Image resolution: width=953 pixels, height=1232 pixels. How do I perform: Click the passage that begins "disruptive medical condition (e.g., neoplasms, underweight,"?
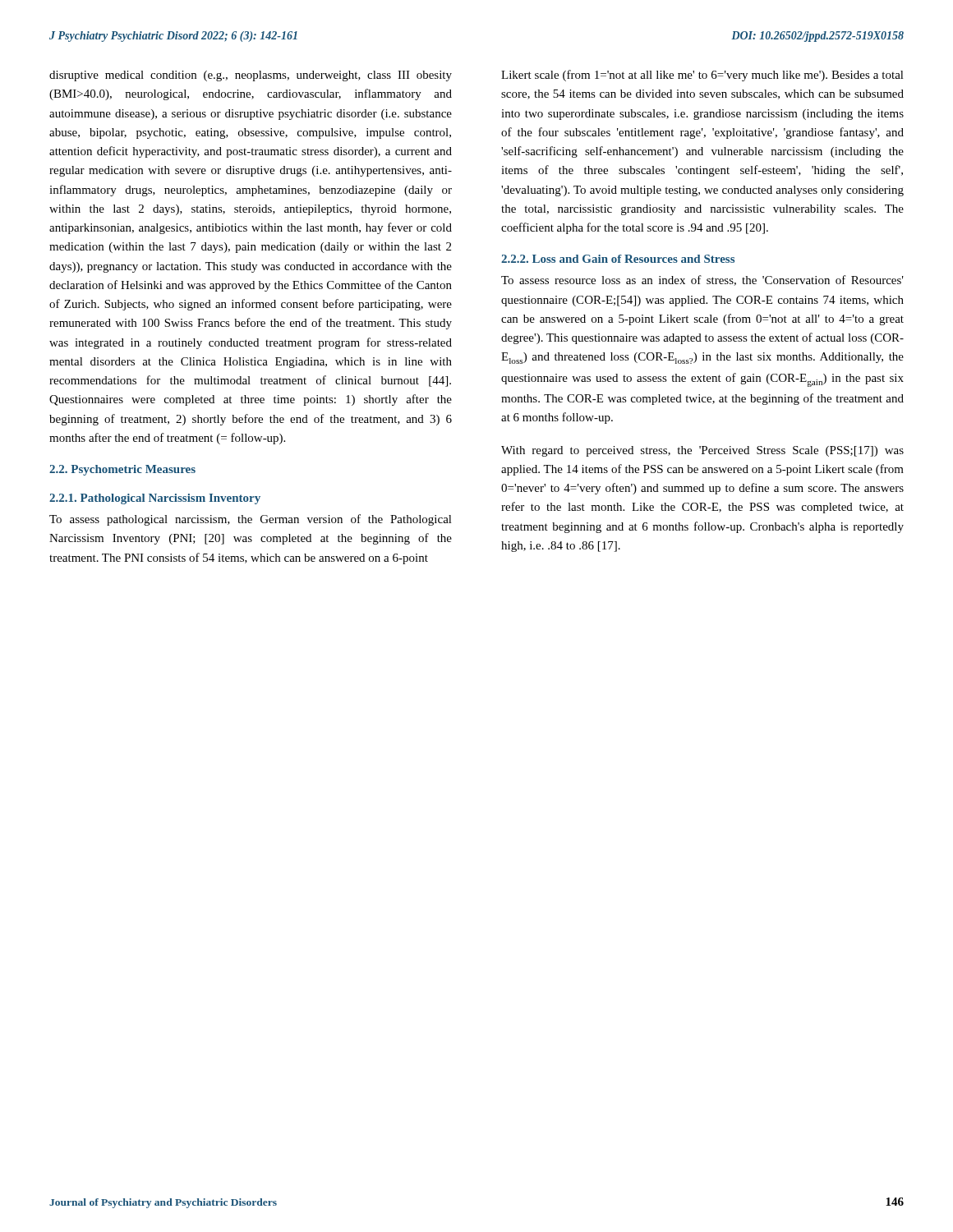pyautogui.click(x=251, y=256)
